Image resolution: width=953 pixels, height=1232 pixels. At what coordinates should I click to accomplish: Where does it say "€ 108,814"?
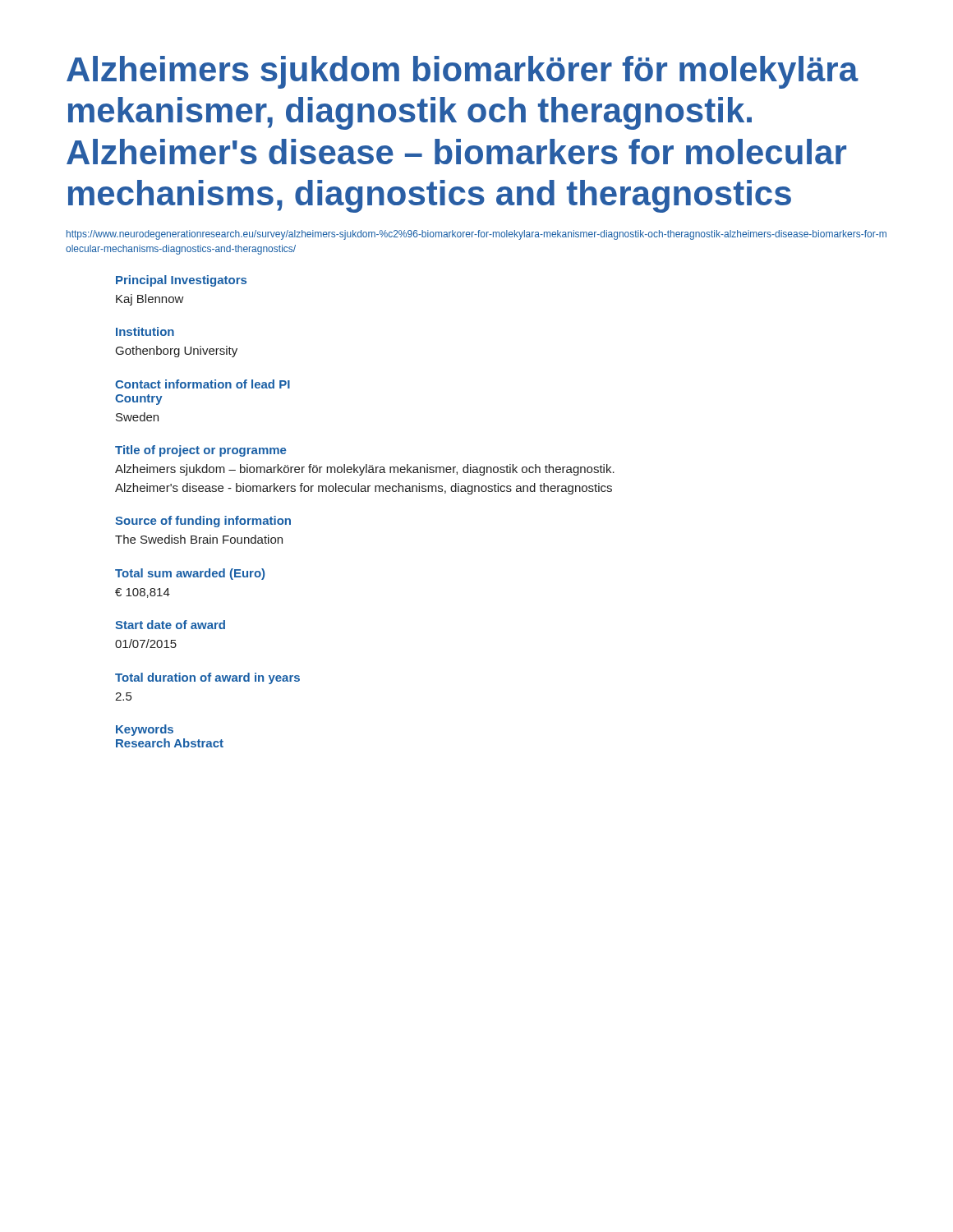point(142,591)
